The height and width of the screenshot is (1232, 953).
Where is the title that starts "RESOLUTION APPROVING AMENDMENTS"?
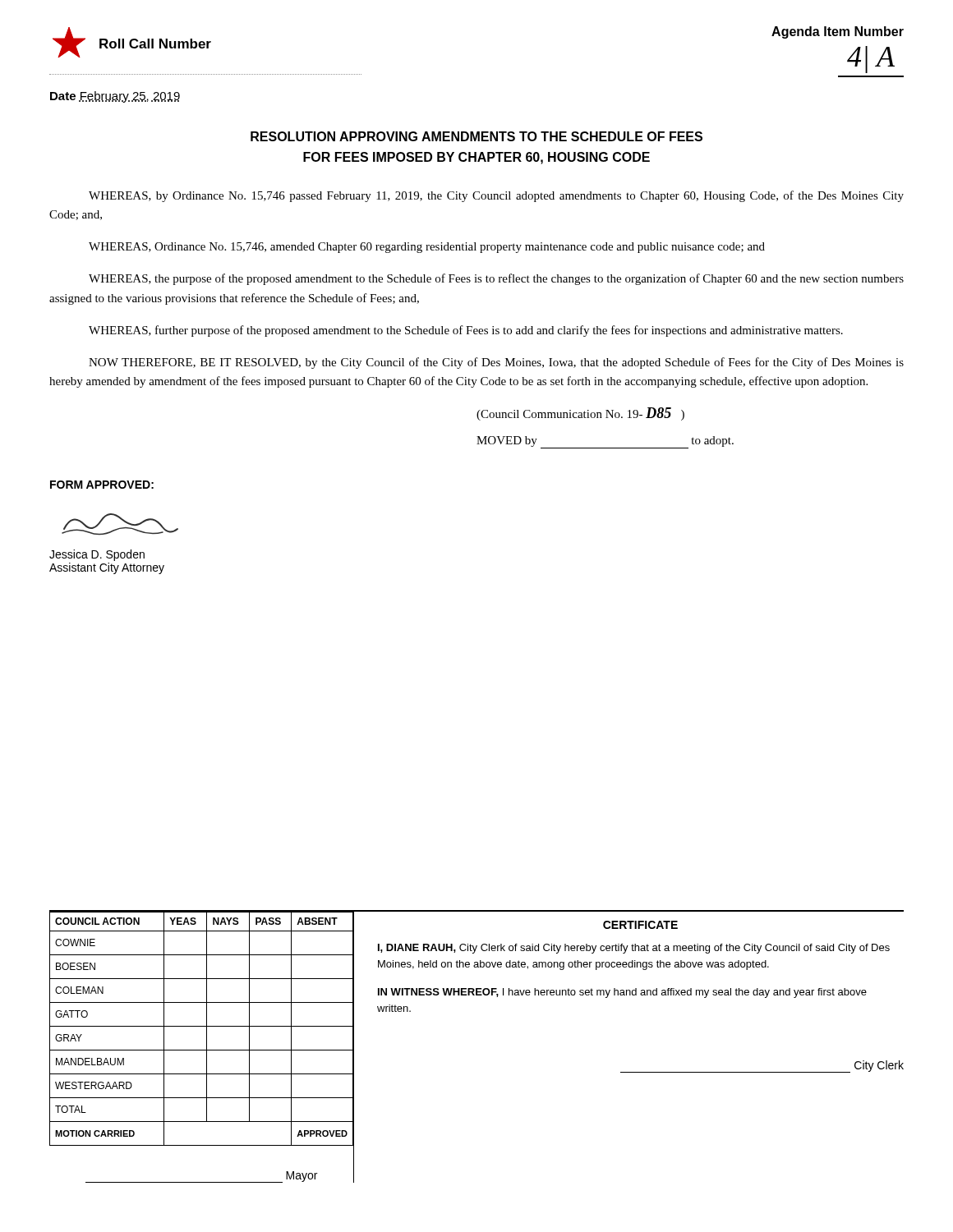pos(476,147)
